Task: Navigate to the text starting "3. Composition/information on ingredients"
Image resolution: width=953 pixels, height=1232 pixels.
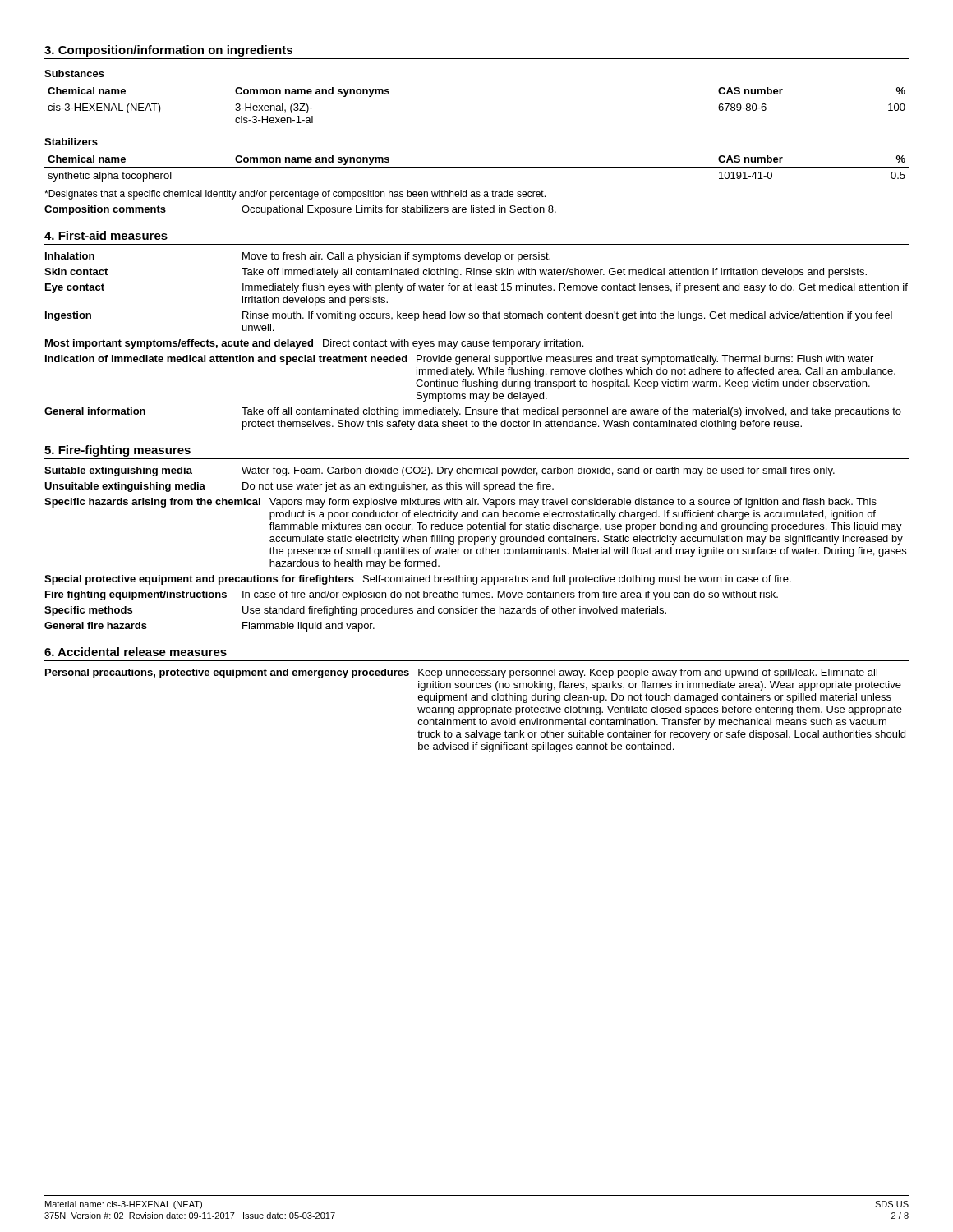Action: [x=169, y=50]
